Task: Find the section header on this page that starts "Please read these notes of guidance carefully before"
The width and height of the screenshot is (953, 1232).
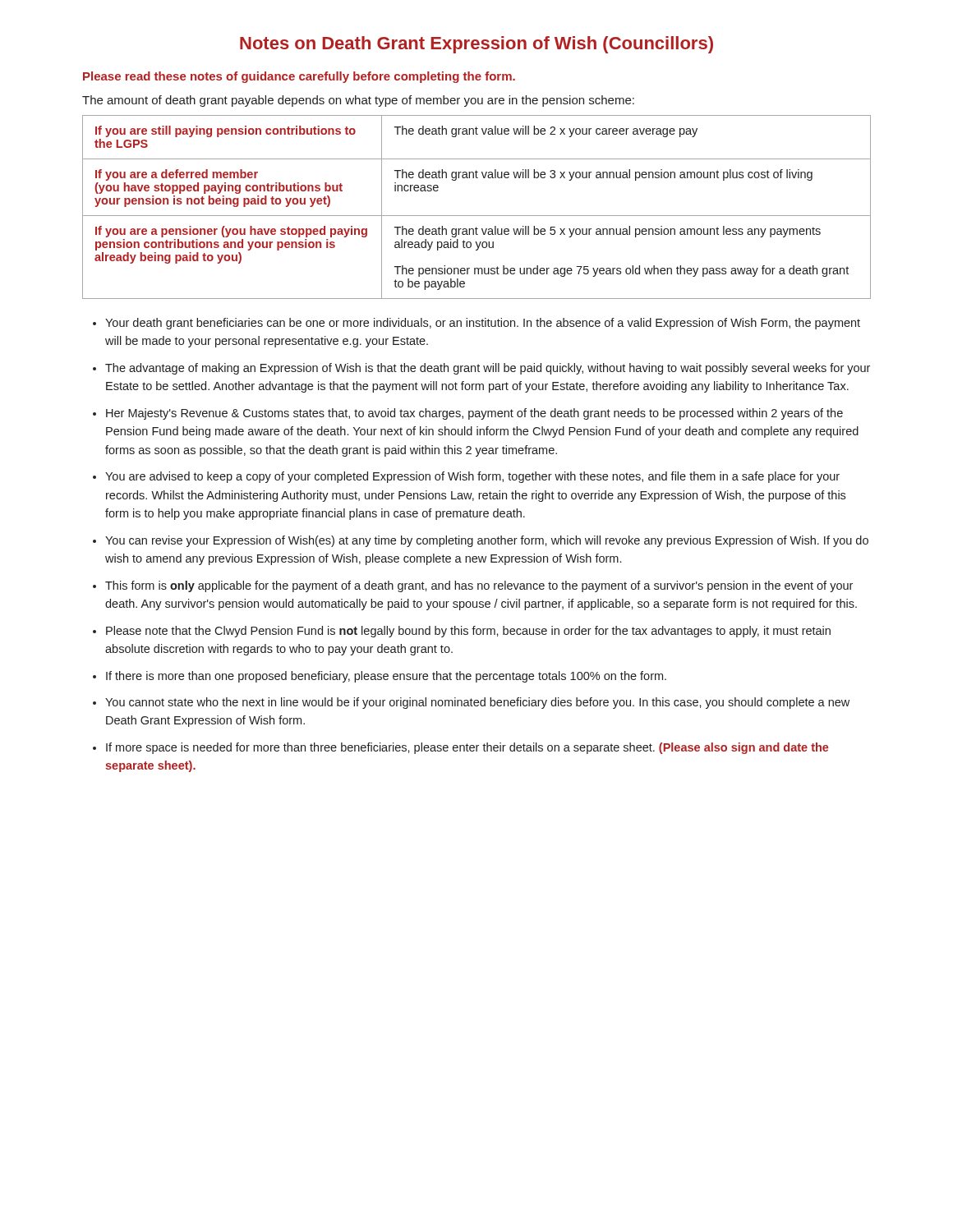Action: click(299, 76)
